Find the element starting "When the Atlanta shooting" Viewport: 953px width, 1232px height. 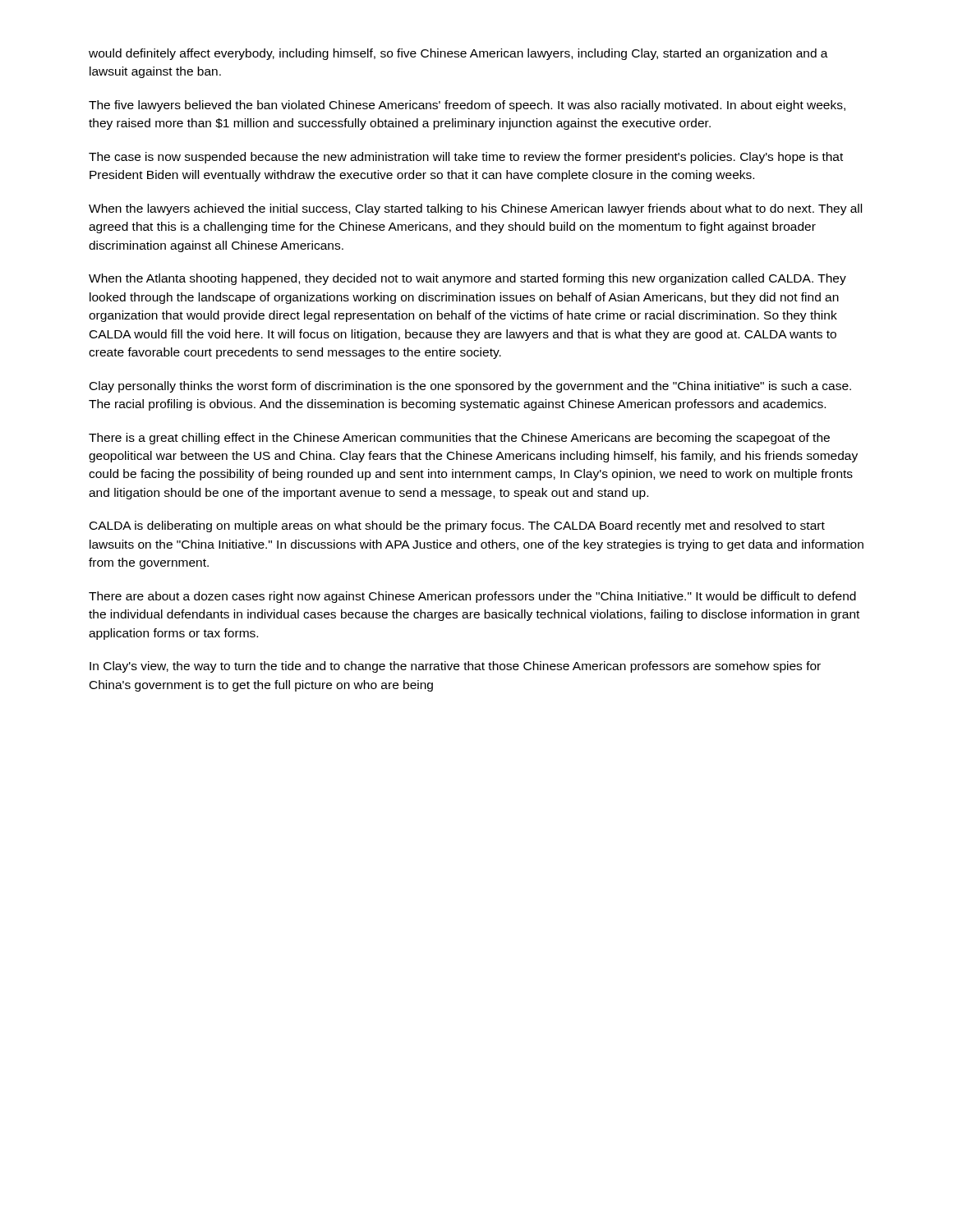467,315
